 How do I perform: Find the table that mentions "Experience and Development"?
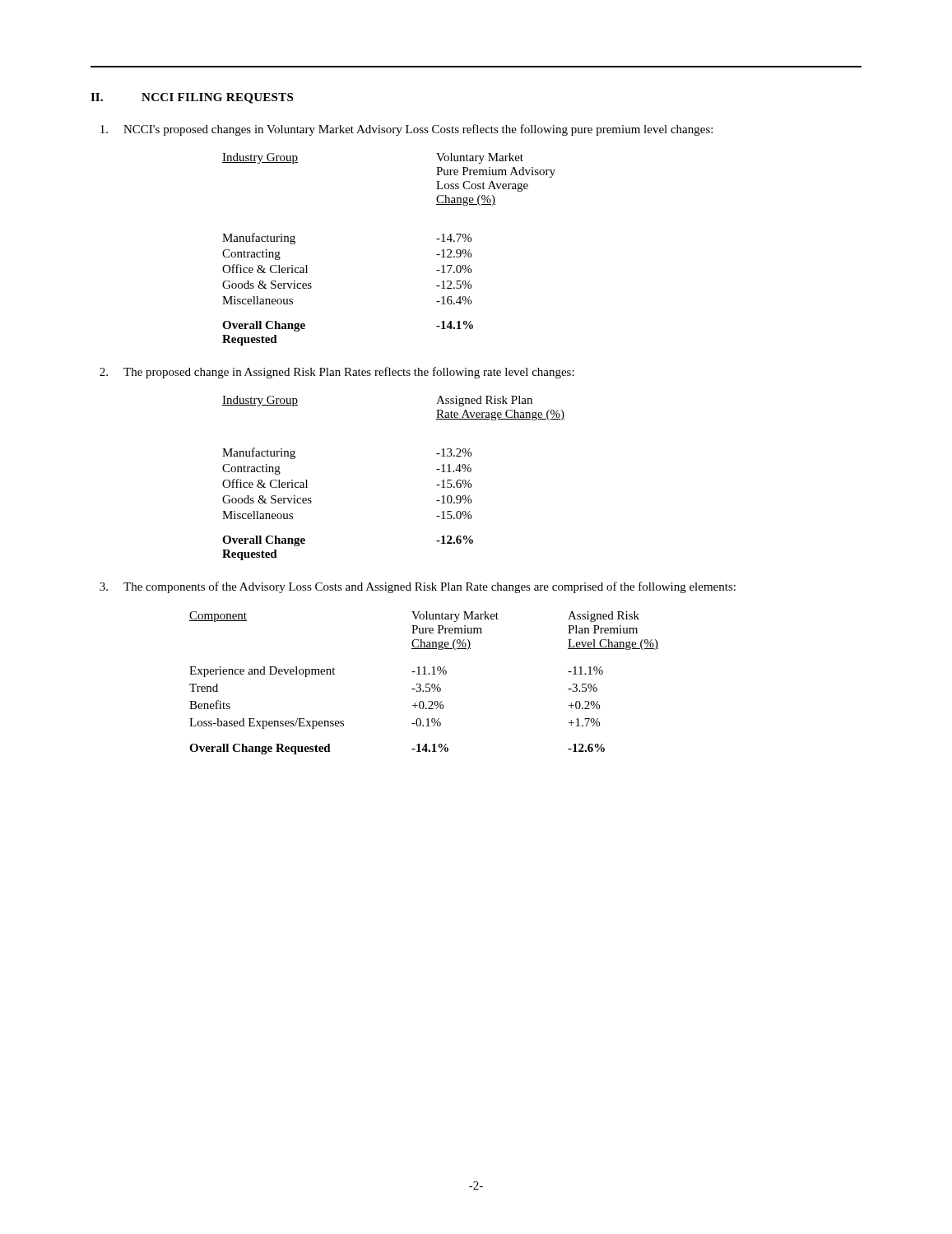pyautogui.click(x=501, y=682)
